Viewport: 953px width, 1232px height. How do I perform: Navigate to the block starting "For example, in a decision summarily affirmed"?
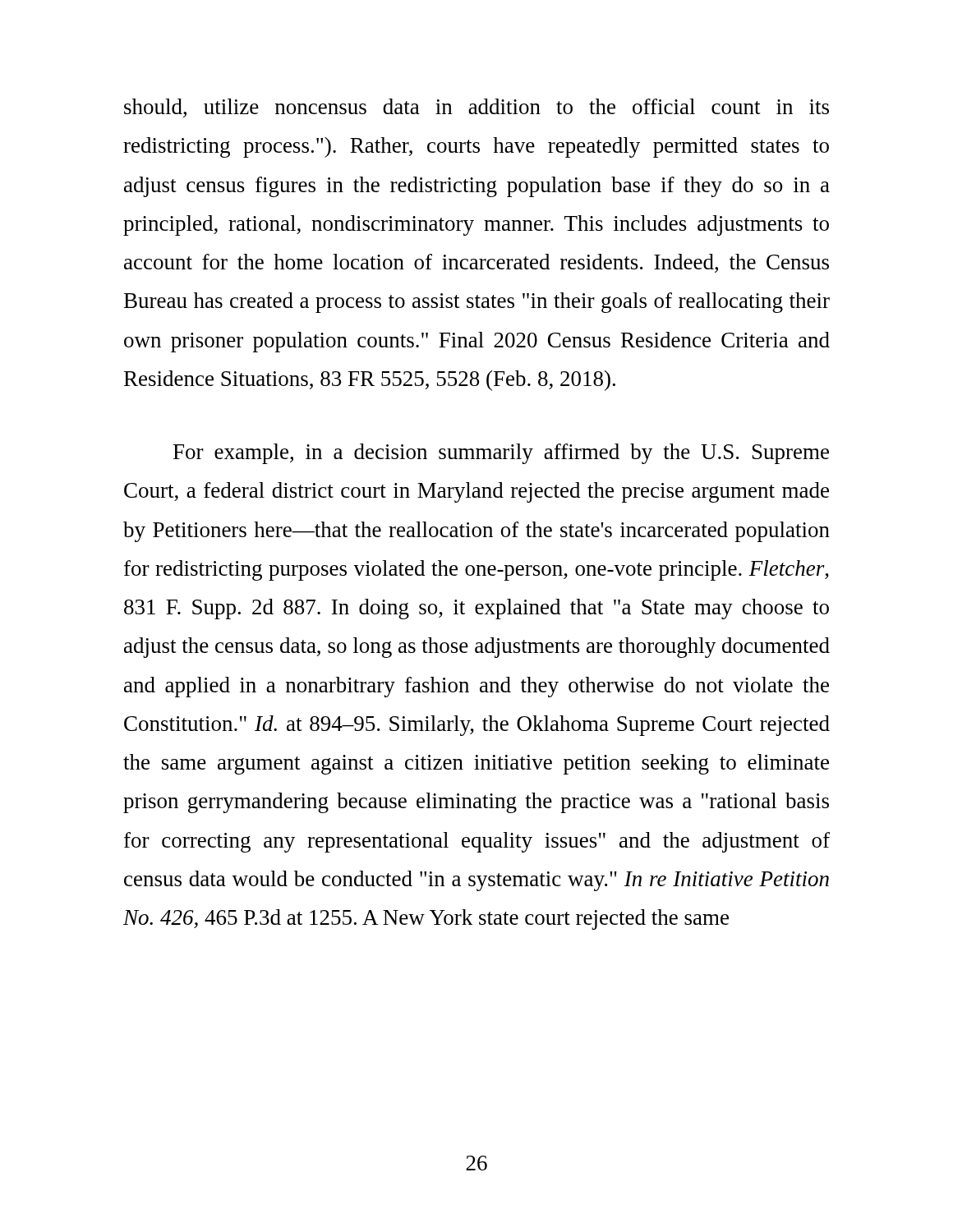click(x=476, y=685)
